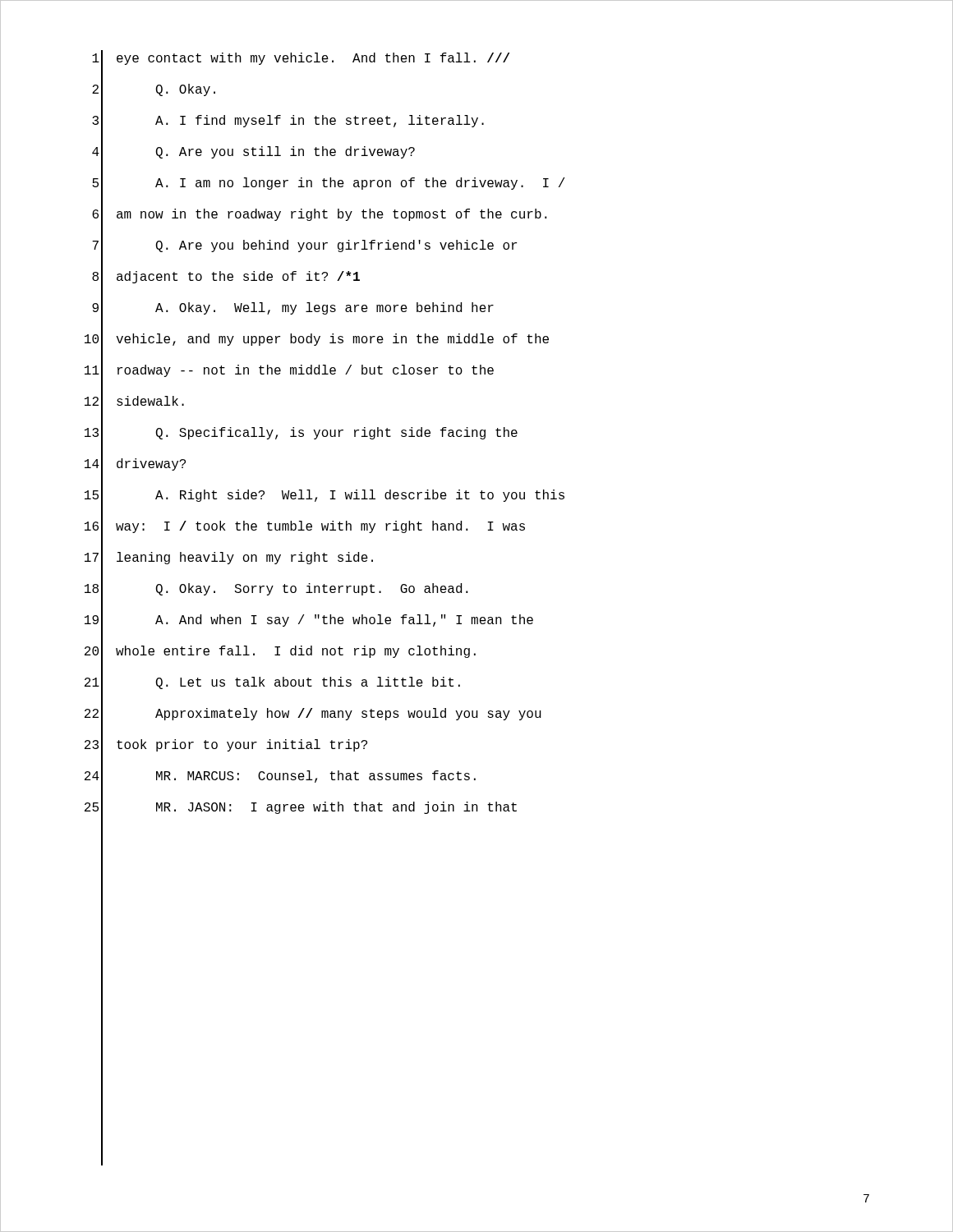Navigate to the passage starting "23 took prior to"

(226, 745)
